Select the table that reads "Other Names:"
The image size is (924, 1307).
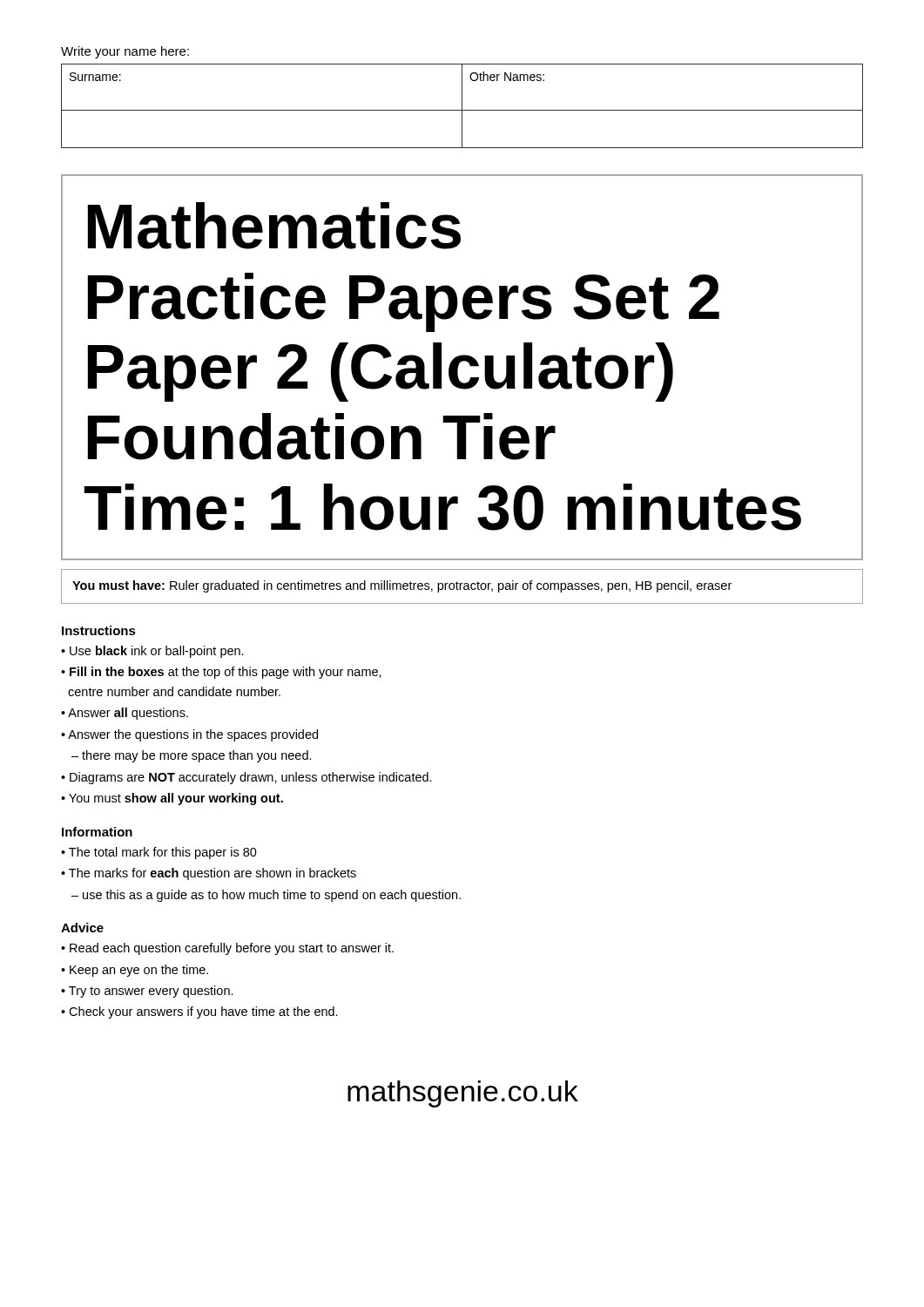tap(462, 106)
